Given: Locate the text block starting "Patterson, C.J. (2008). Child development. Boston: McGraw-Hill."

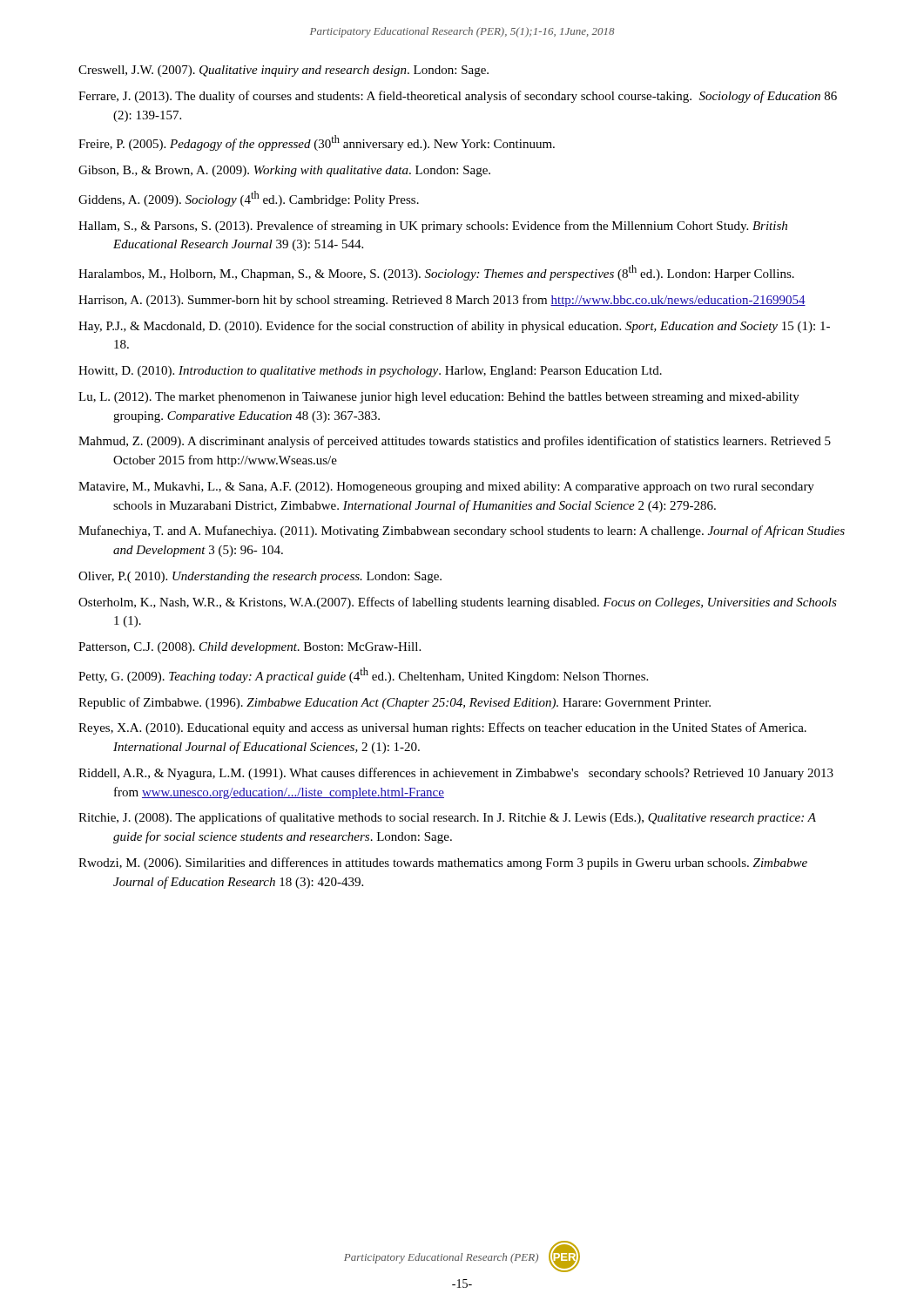Looking at the screenshot, I should coord(250,647).
